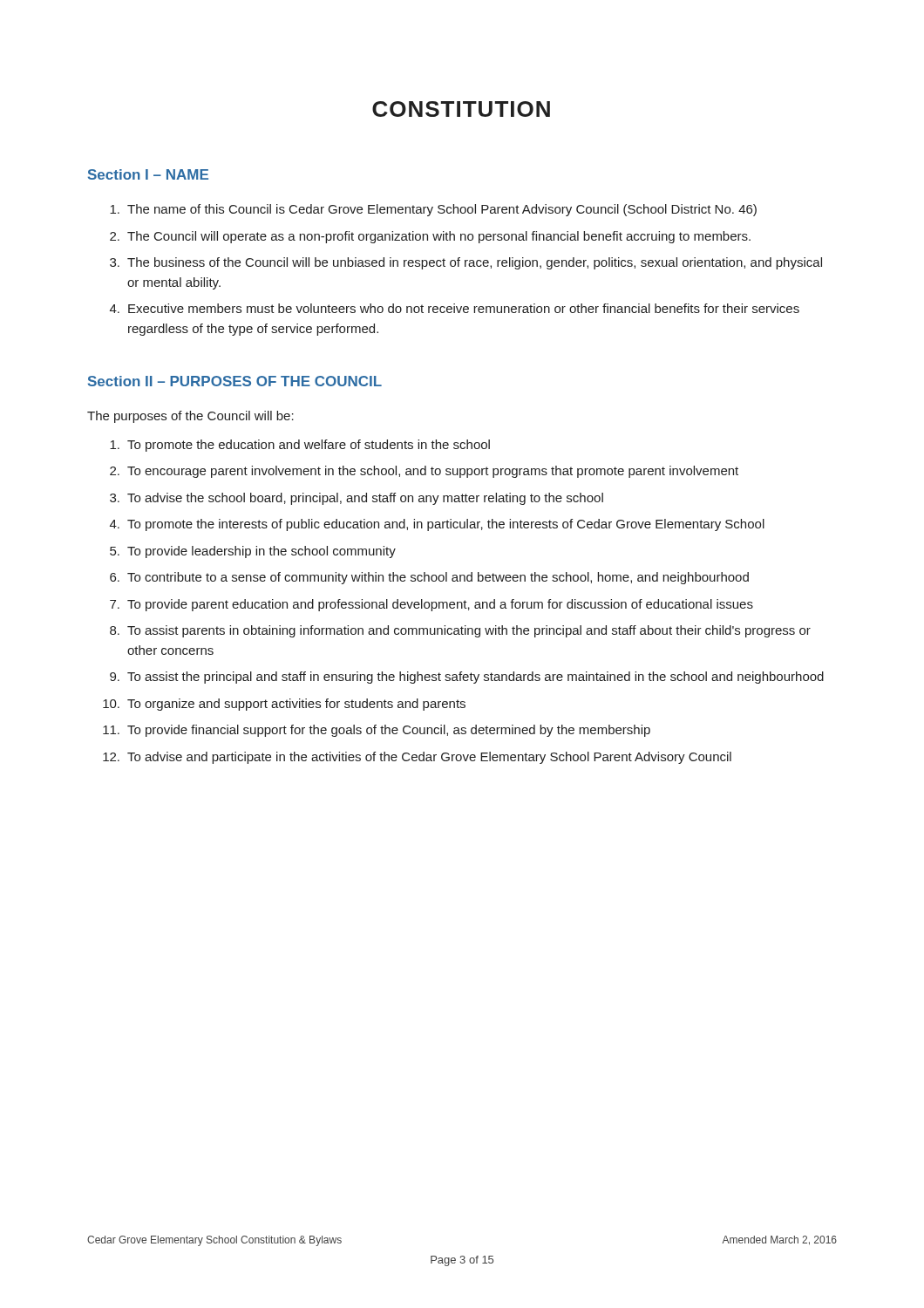Navigate to the region starting "9. To assist the principal"
This screenshot has height=1308, width=924.
pos(462,677)
